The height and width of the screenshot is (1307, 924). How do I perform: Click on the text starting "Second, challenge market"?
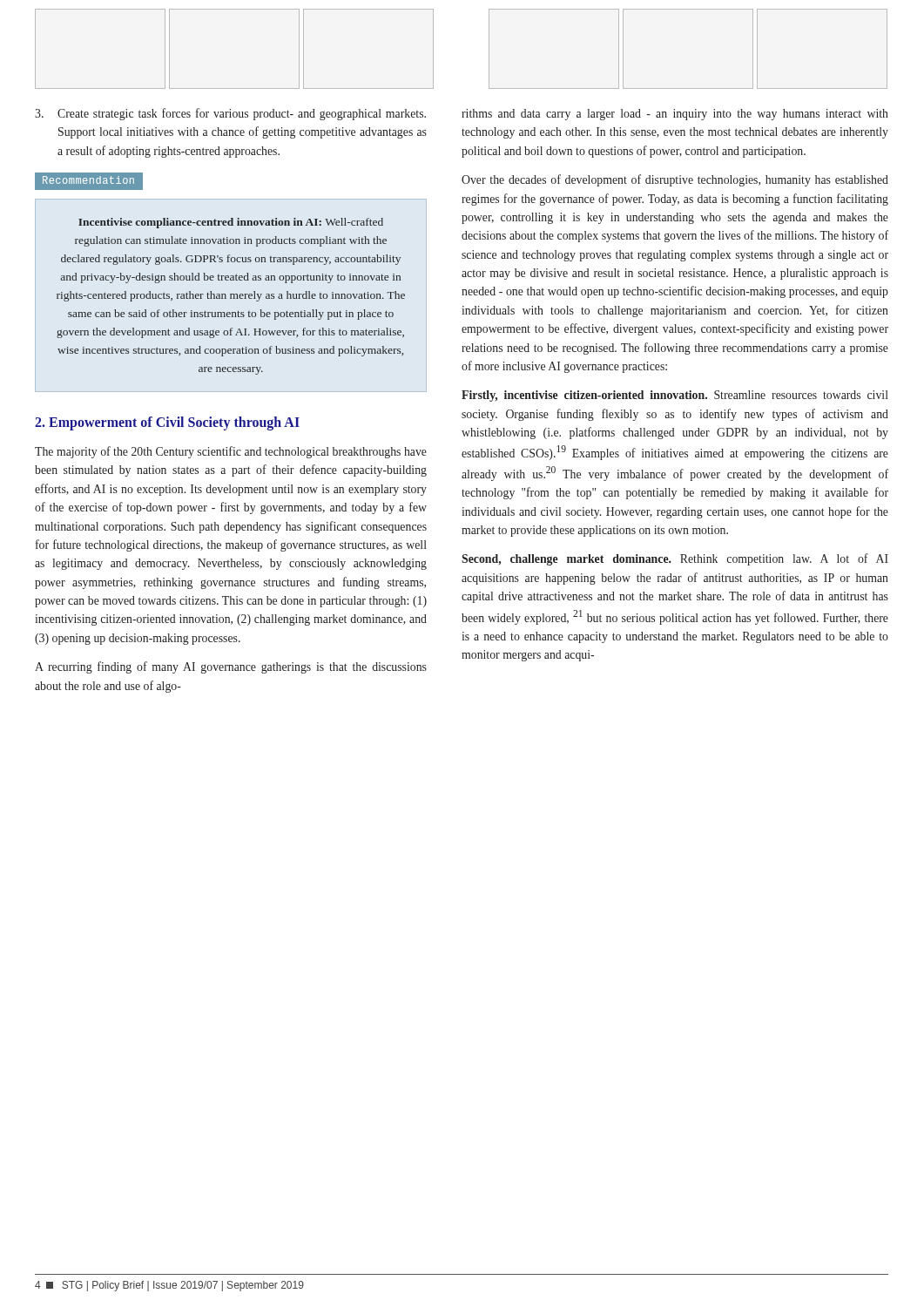(x=675, y=607)
